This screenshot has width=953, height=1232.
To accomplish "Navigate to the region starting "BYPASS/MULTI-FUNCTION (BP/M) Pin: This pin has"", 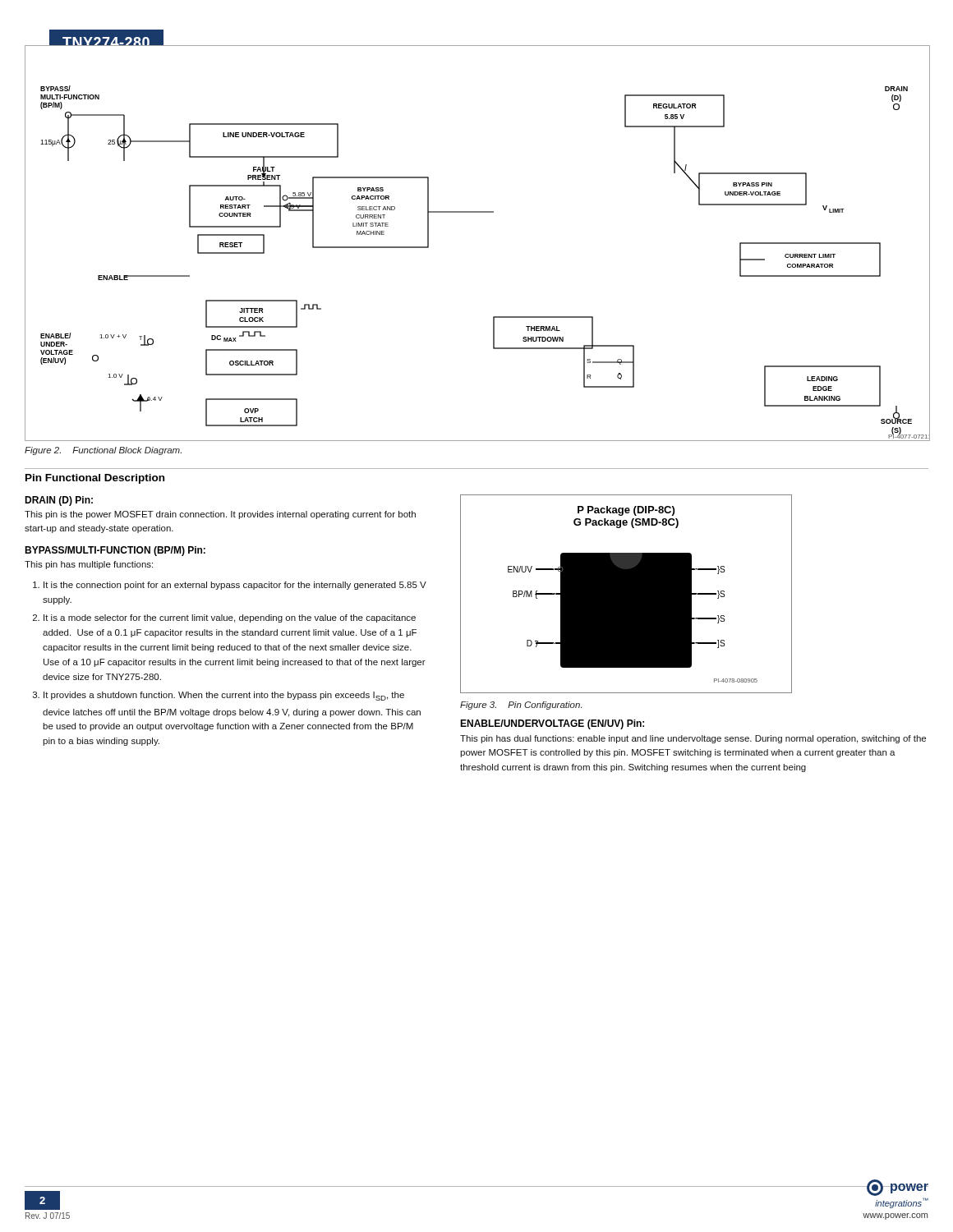I will click(x=115, y=551).
